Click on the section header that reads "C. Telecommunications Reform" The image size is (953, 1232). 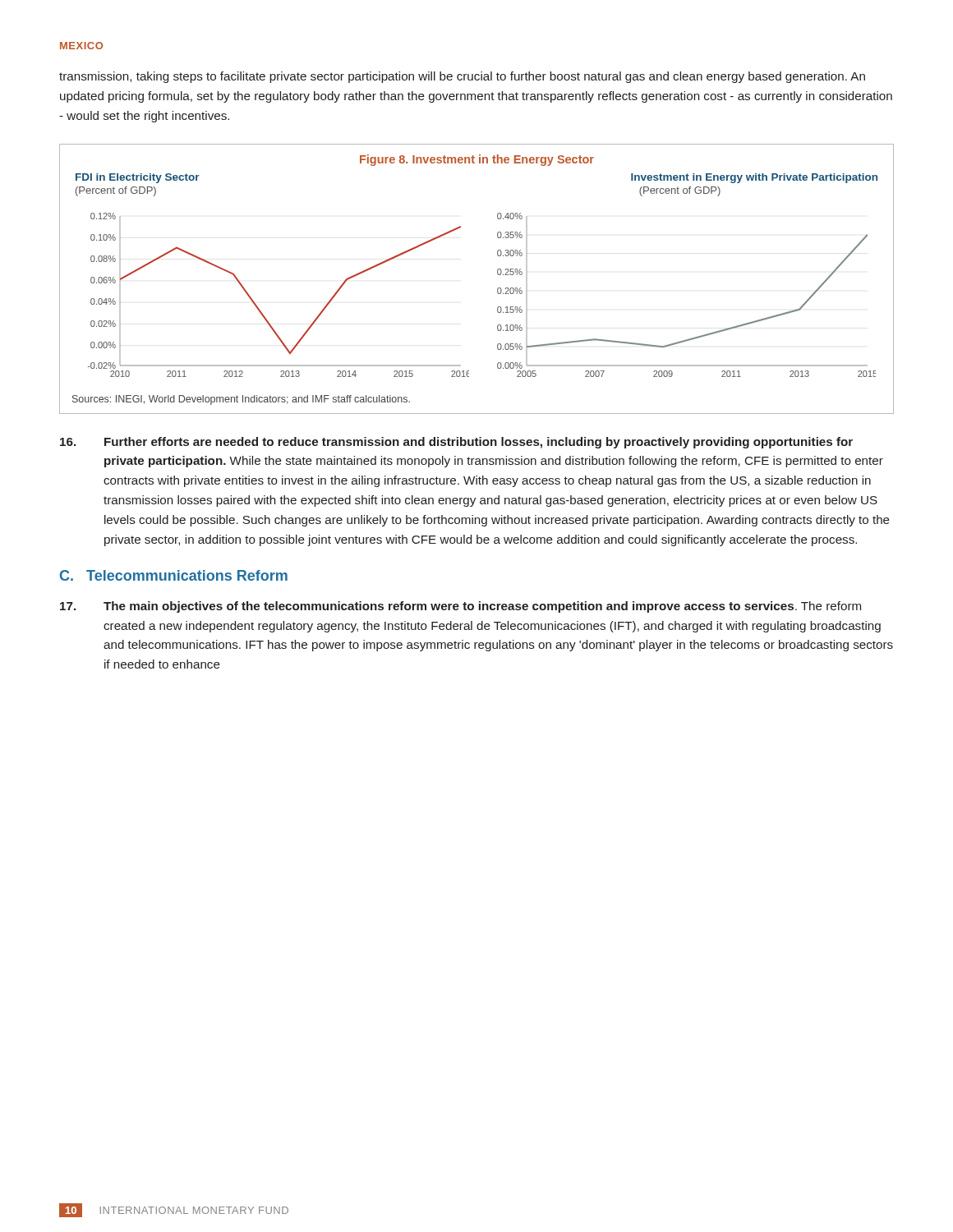(x=174, y=576)
